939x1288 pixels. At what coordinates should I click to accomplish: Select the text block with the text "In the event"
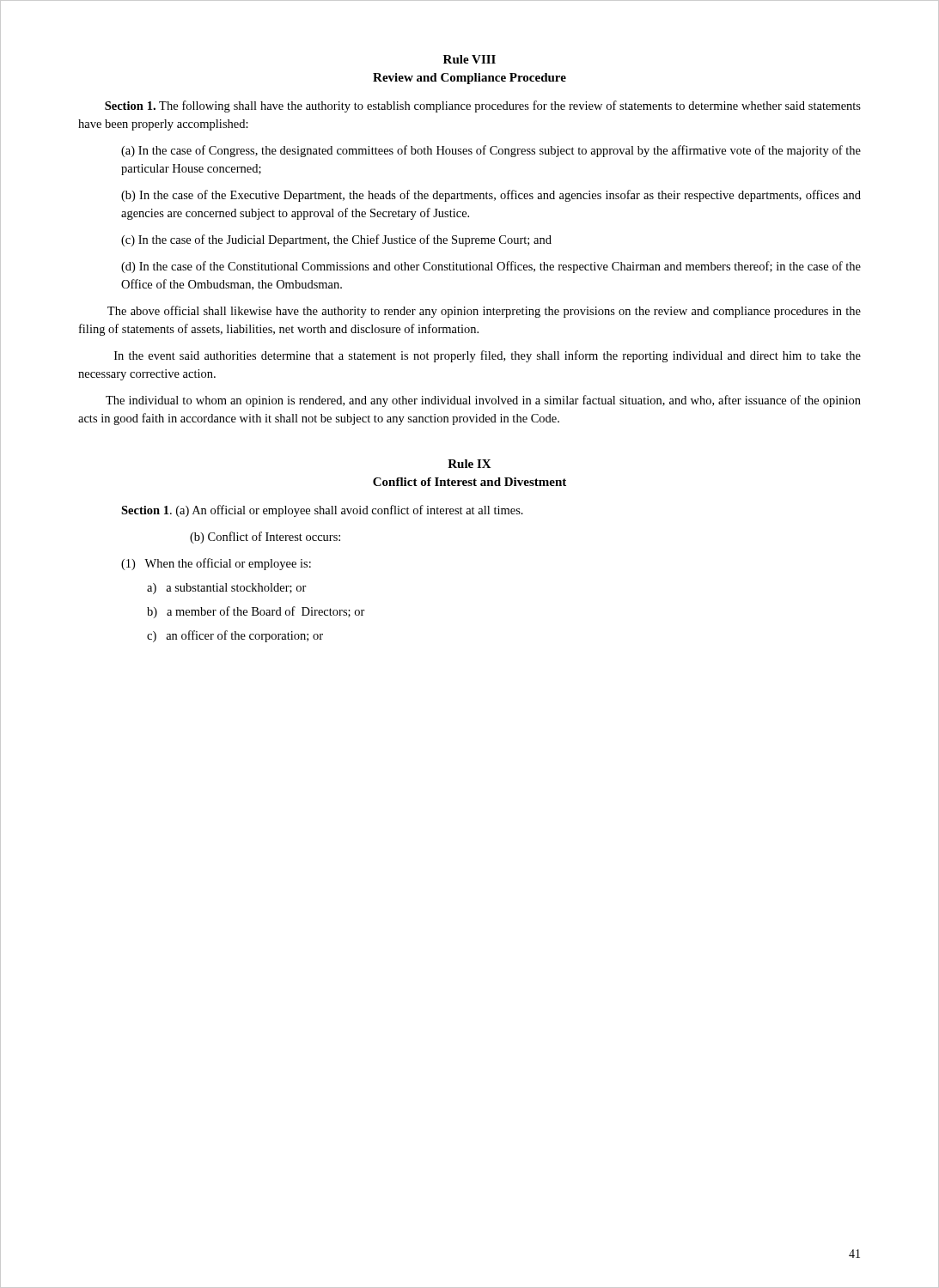pyautogui.click(x=470, y=365)
